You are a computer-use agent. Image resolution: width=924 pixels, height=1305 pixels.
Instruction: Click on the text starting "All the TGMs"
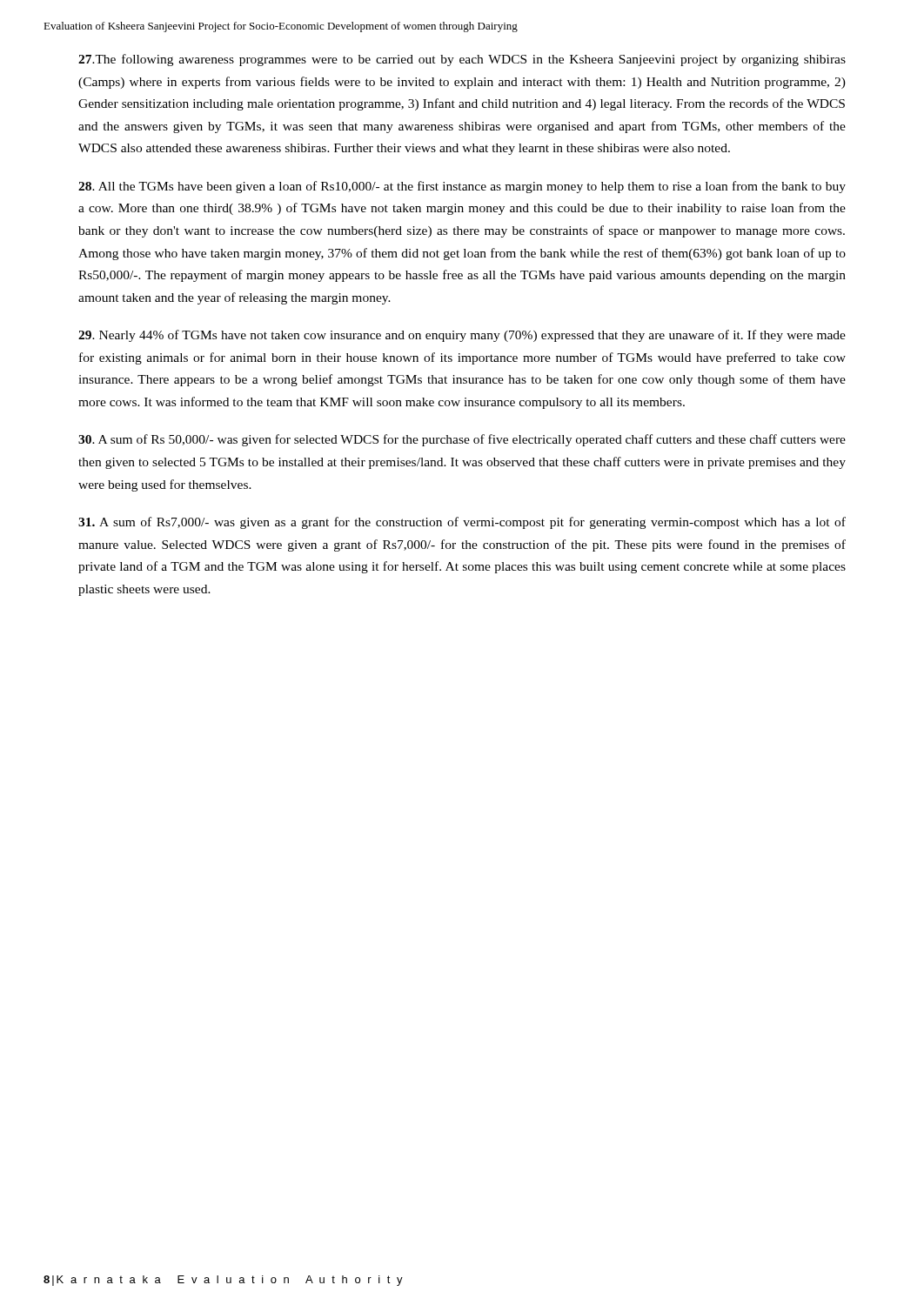coord(462,241)
